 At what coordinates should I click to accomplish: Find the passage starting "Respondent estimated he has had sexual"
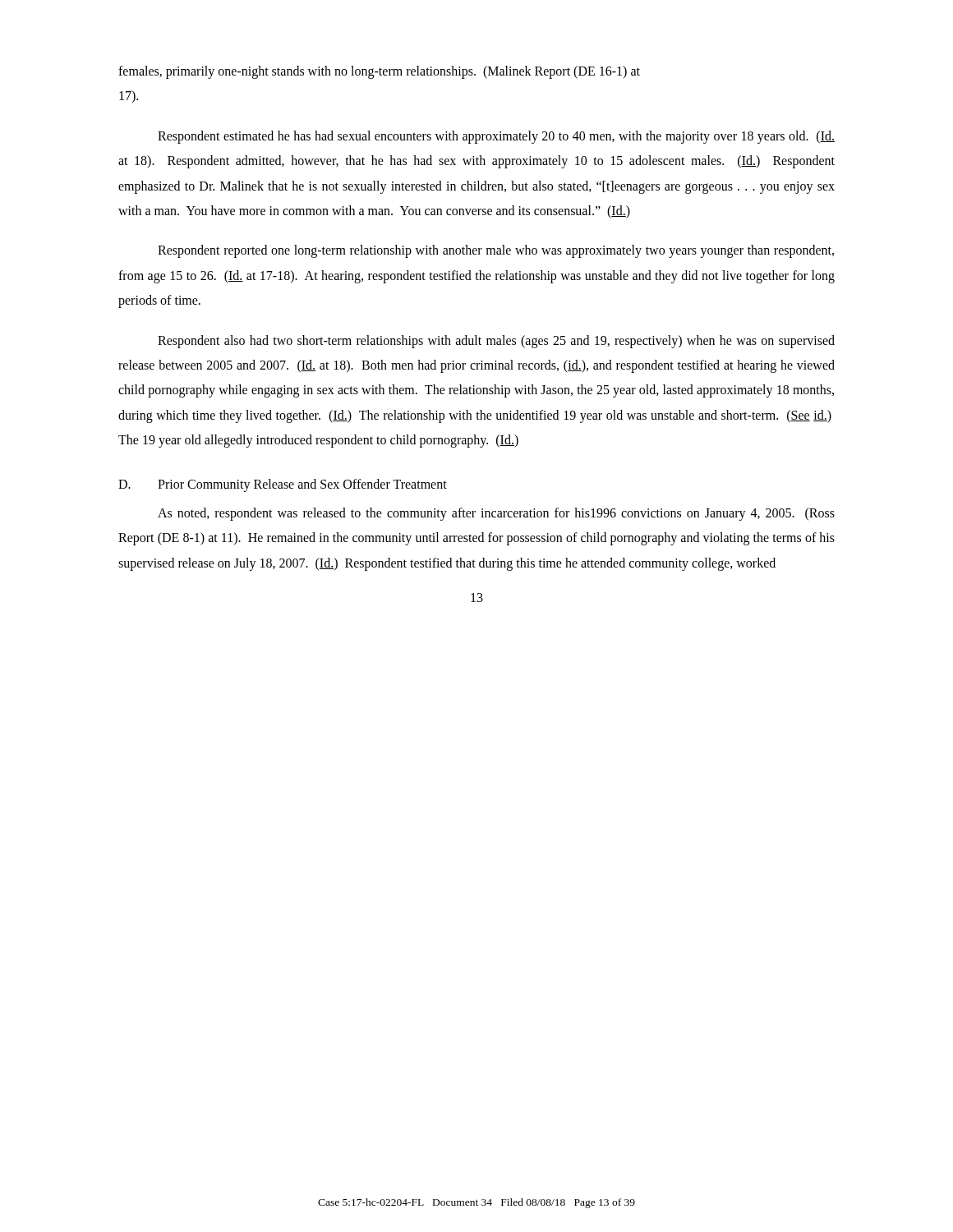point(476,173)
